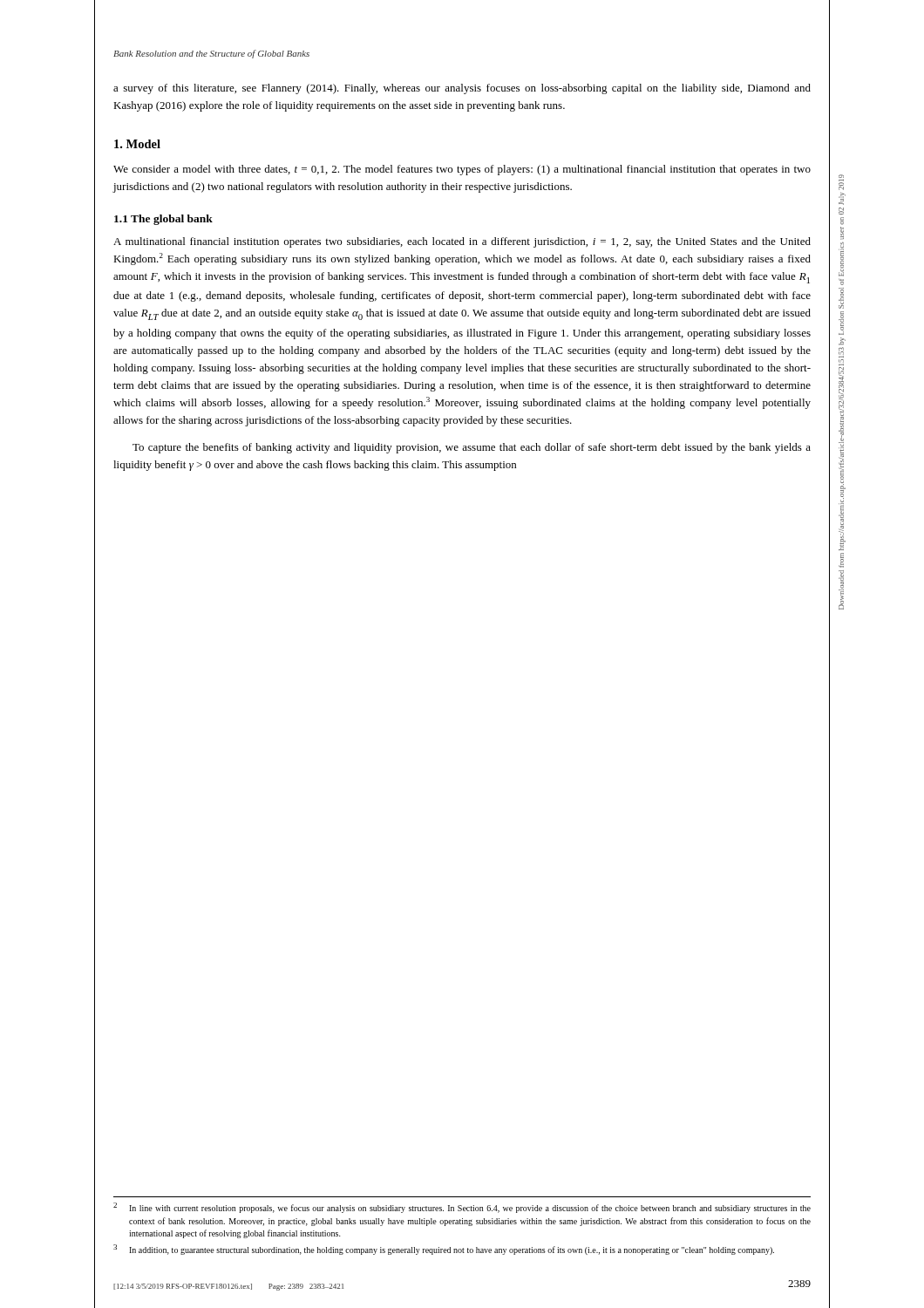The width and height of the screenshot is (924, 1308).
Task: Locate the section header that says "1. Model"
Action: pos(137,144)
